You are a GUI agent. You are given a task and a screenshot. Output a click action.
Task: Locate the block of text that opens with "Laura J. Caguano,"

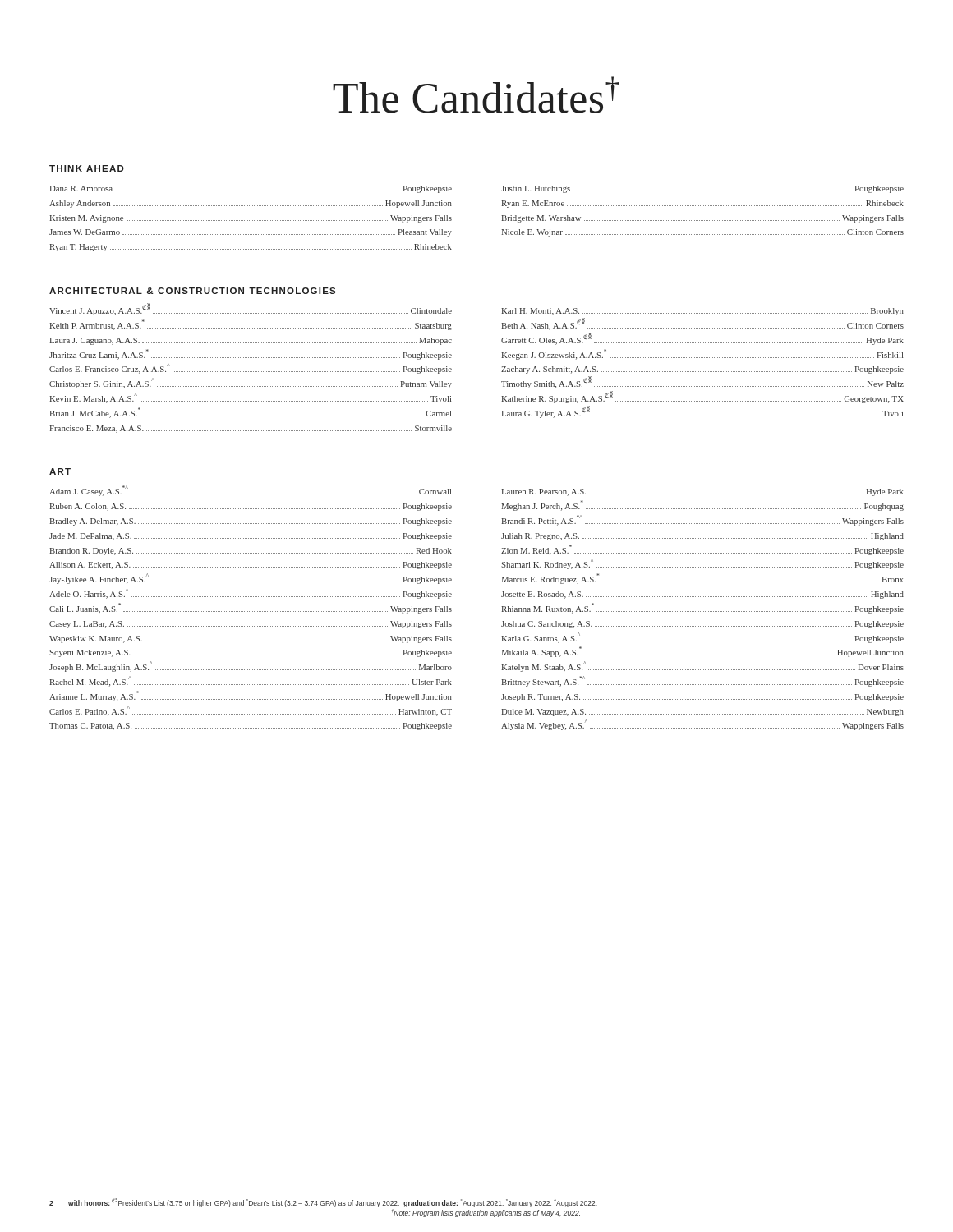[x=251, y=341]
